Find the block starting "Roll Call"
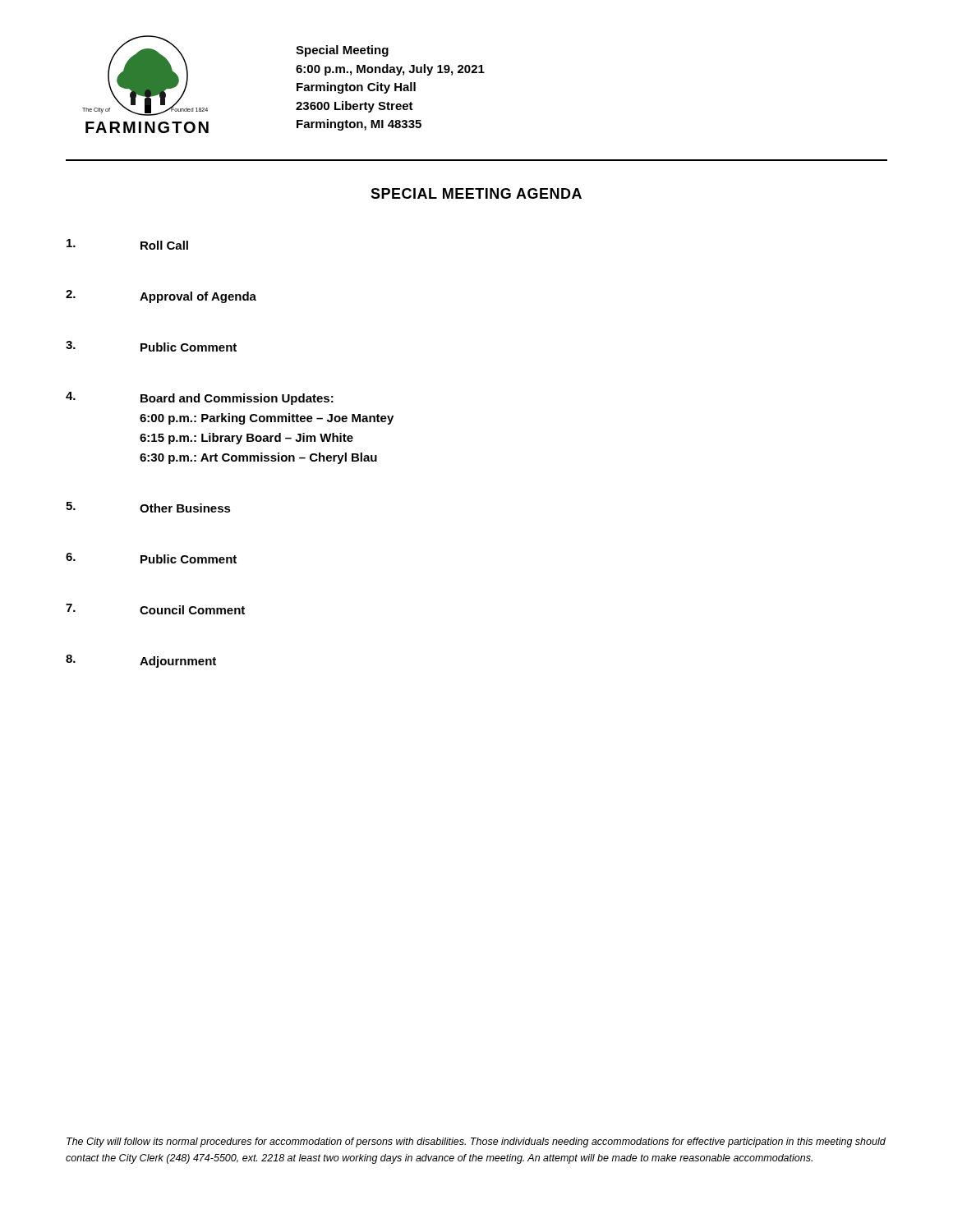 pos(69,244)
